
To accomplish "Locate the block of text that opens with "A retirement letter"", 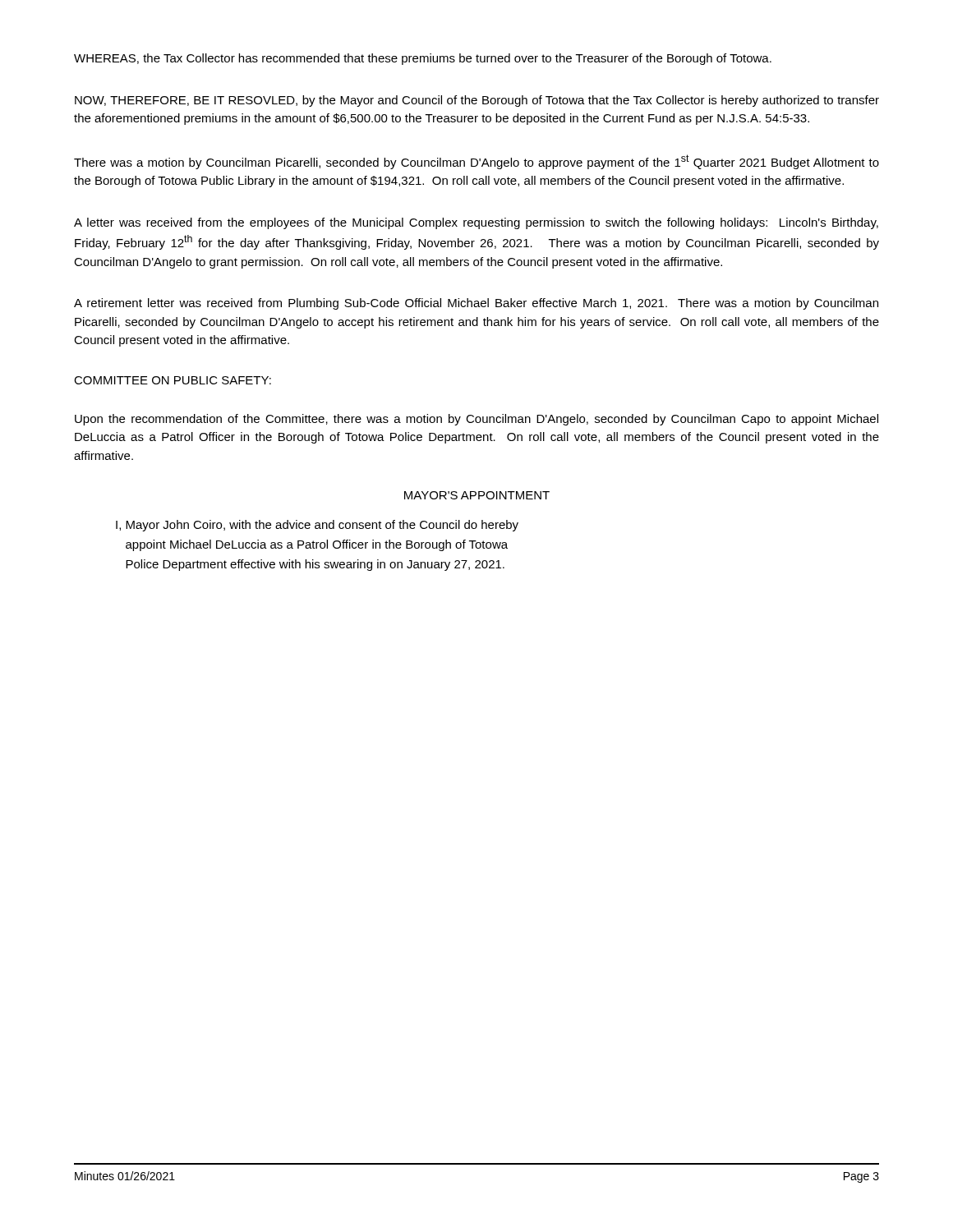I will [476, 321].
